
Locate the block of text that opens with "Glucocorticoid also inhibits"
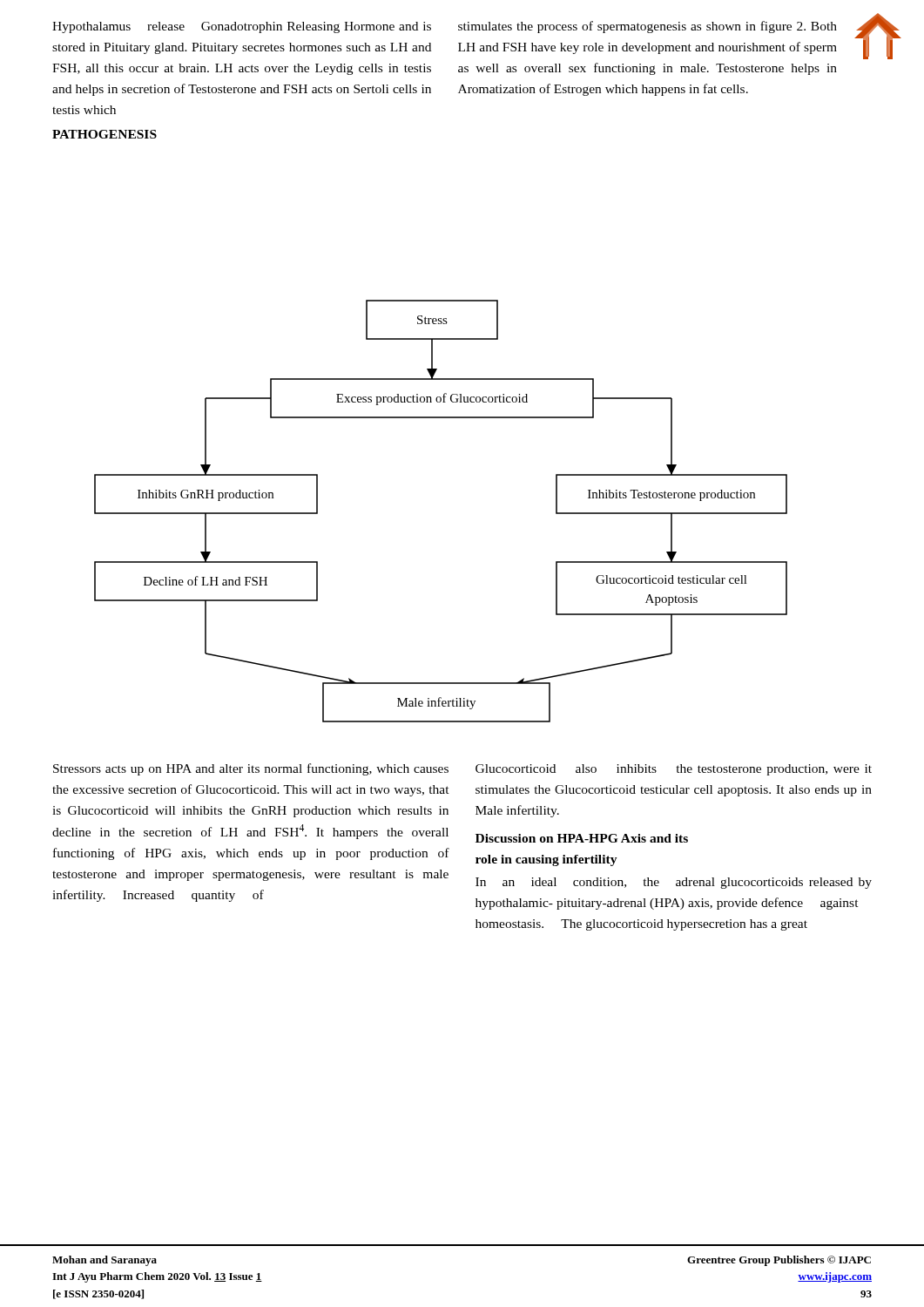673,789
